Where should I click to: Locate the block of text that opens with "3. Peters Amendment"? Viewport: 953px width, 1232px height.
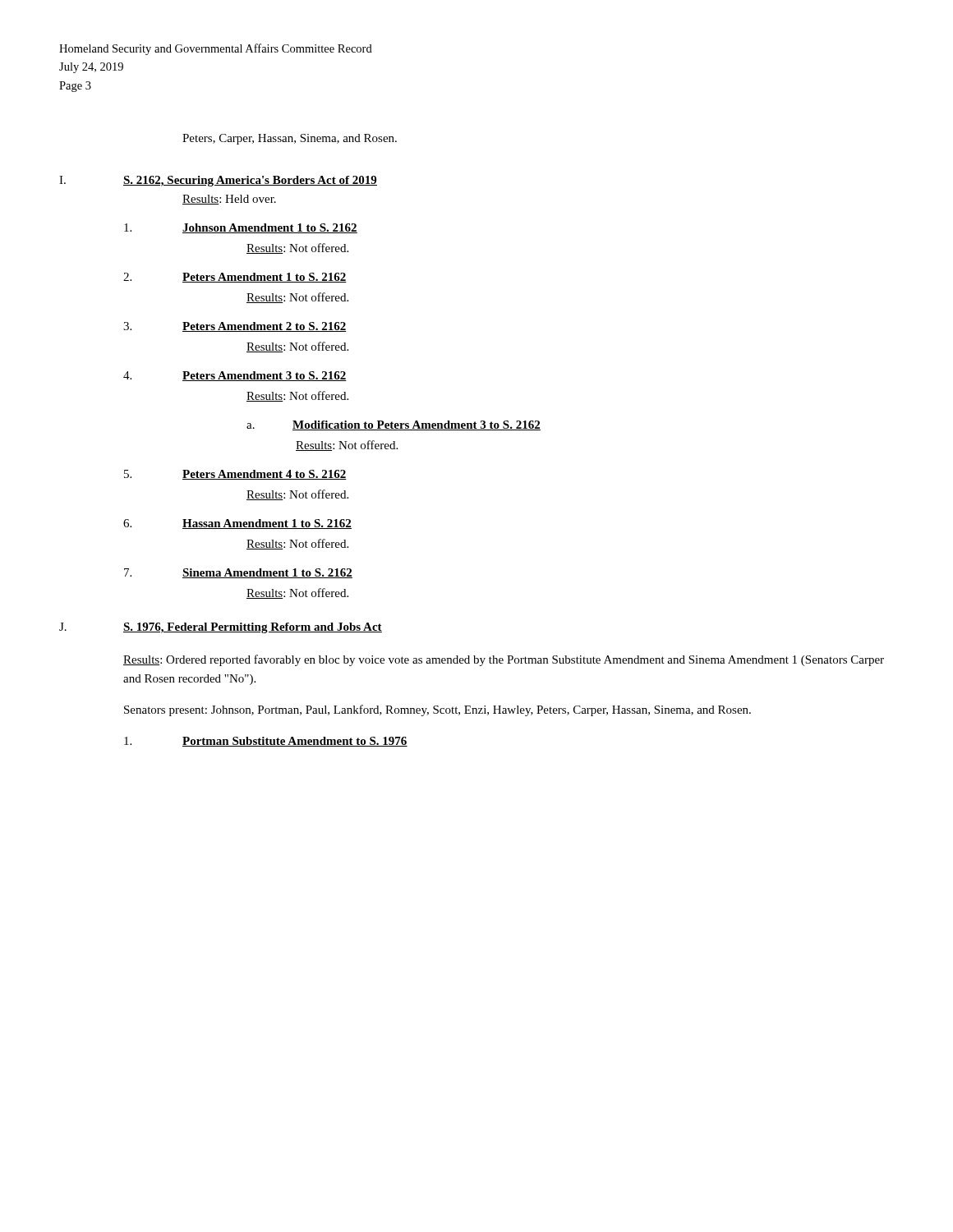coord(235,327)
